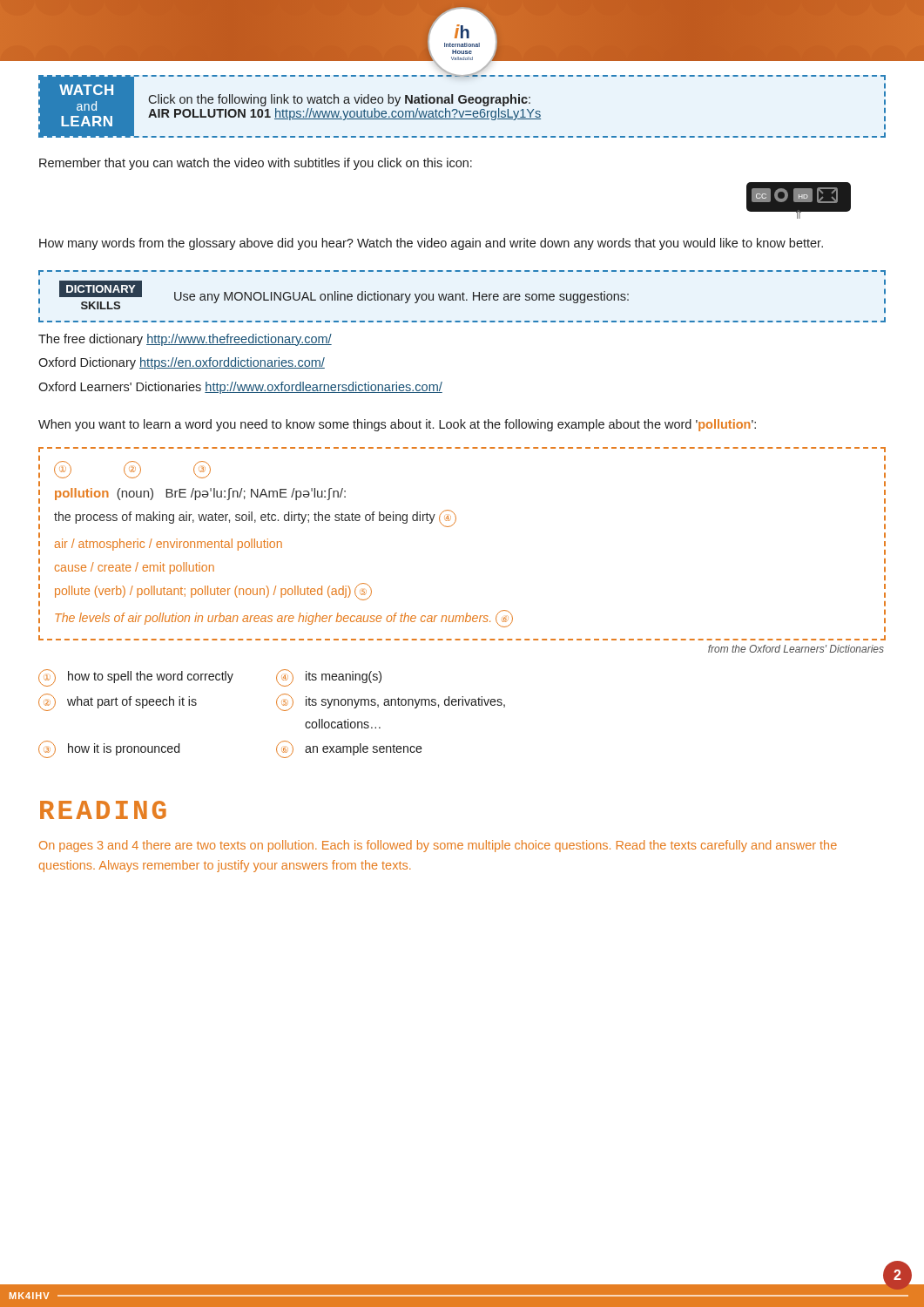Locate the section header
The height and width of the screenshot is (1307, 924).
(104, 811)
